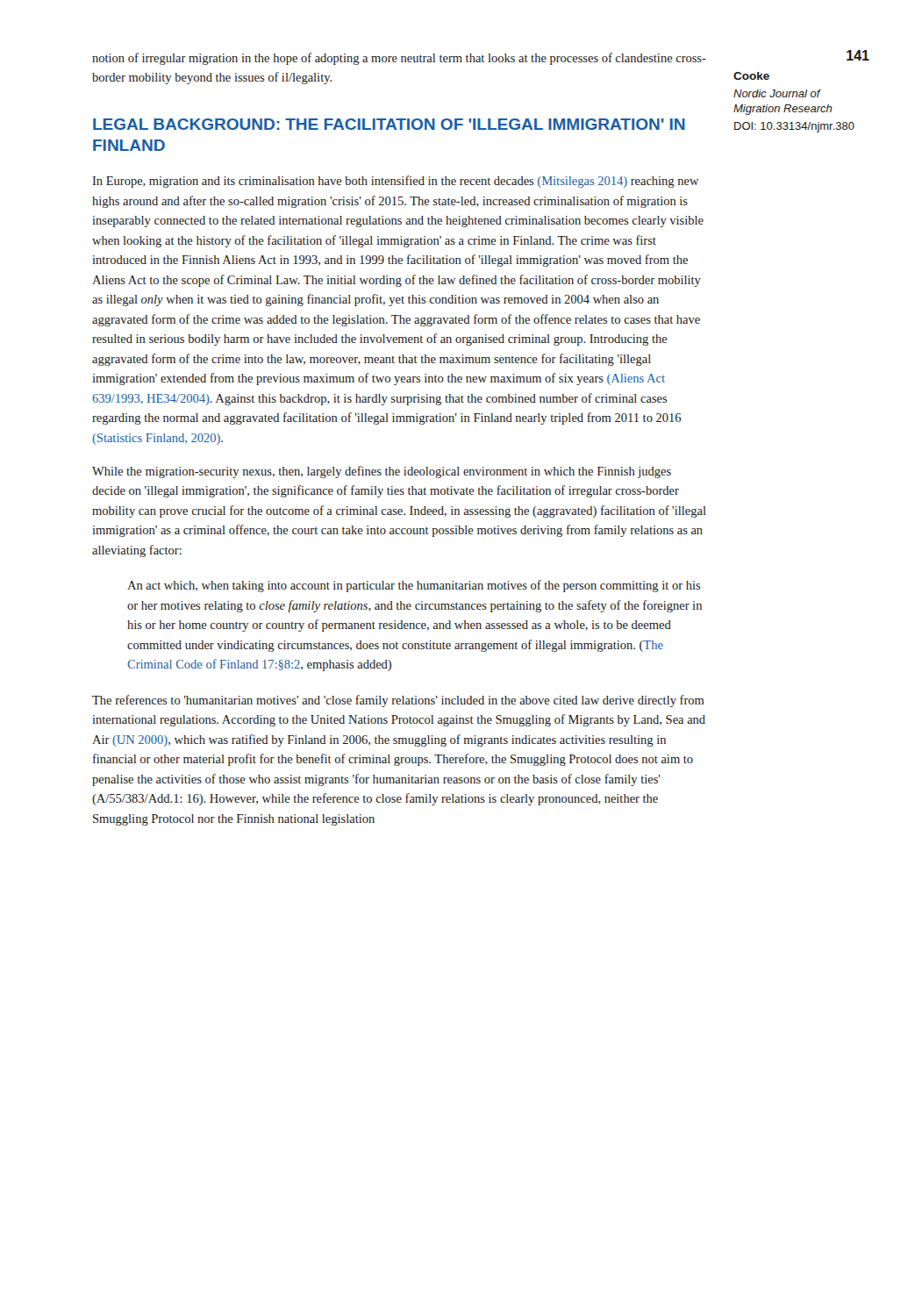Viewport: 922px width, 1316px height.
Task: Click on the block starting "While the migration-security"
Action: [399, 511]
